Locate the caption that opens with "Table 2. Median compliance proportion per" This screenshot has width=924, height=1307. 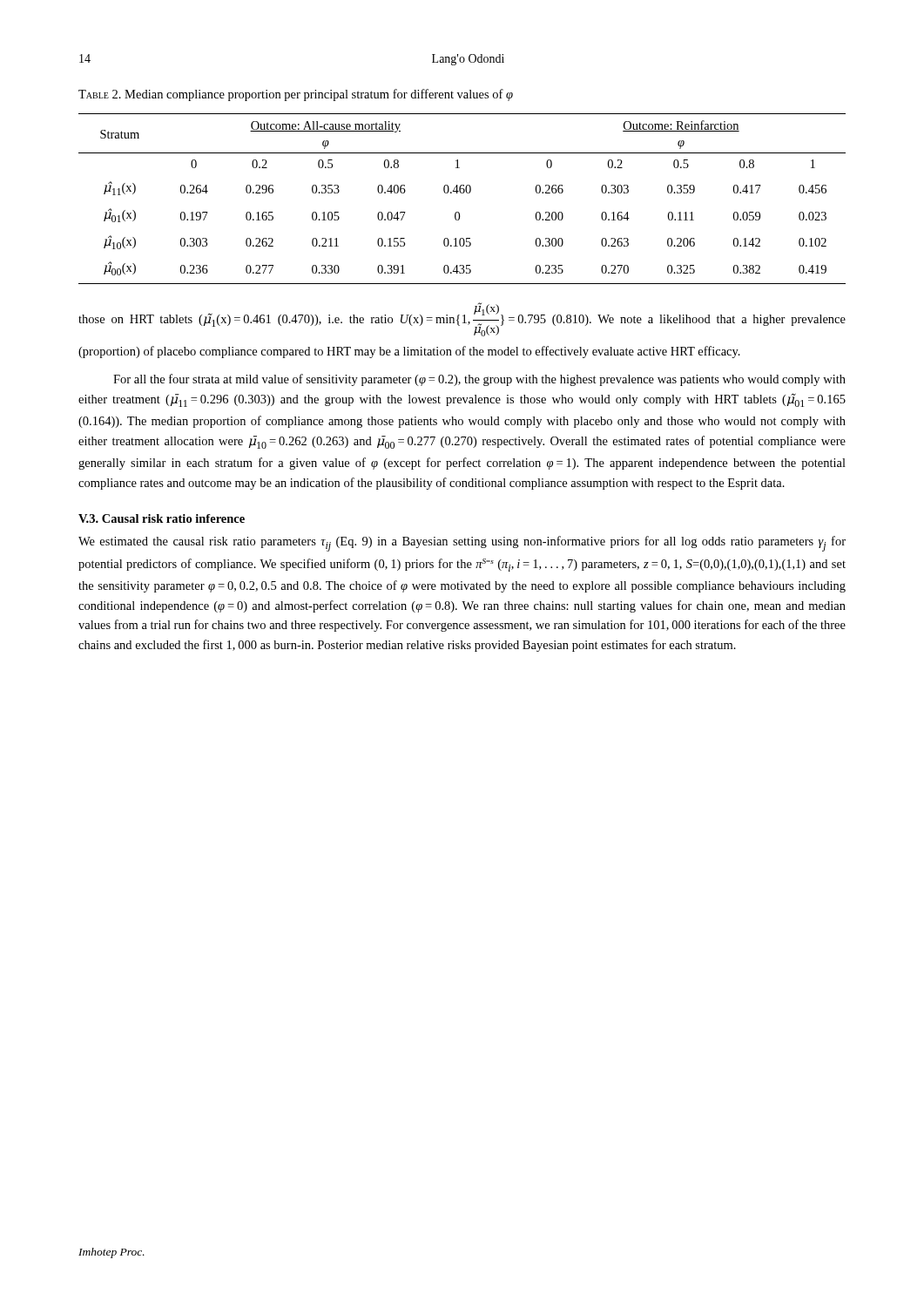pyautogui.click(x=296, y=94)
